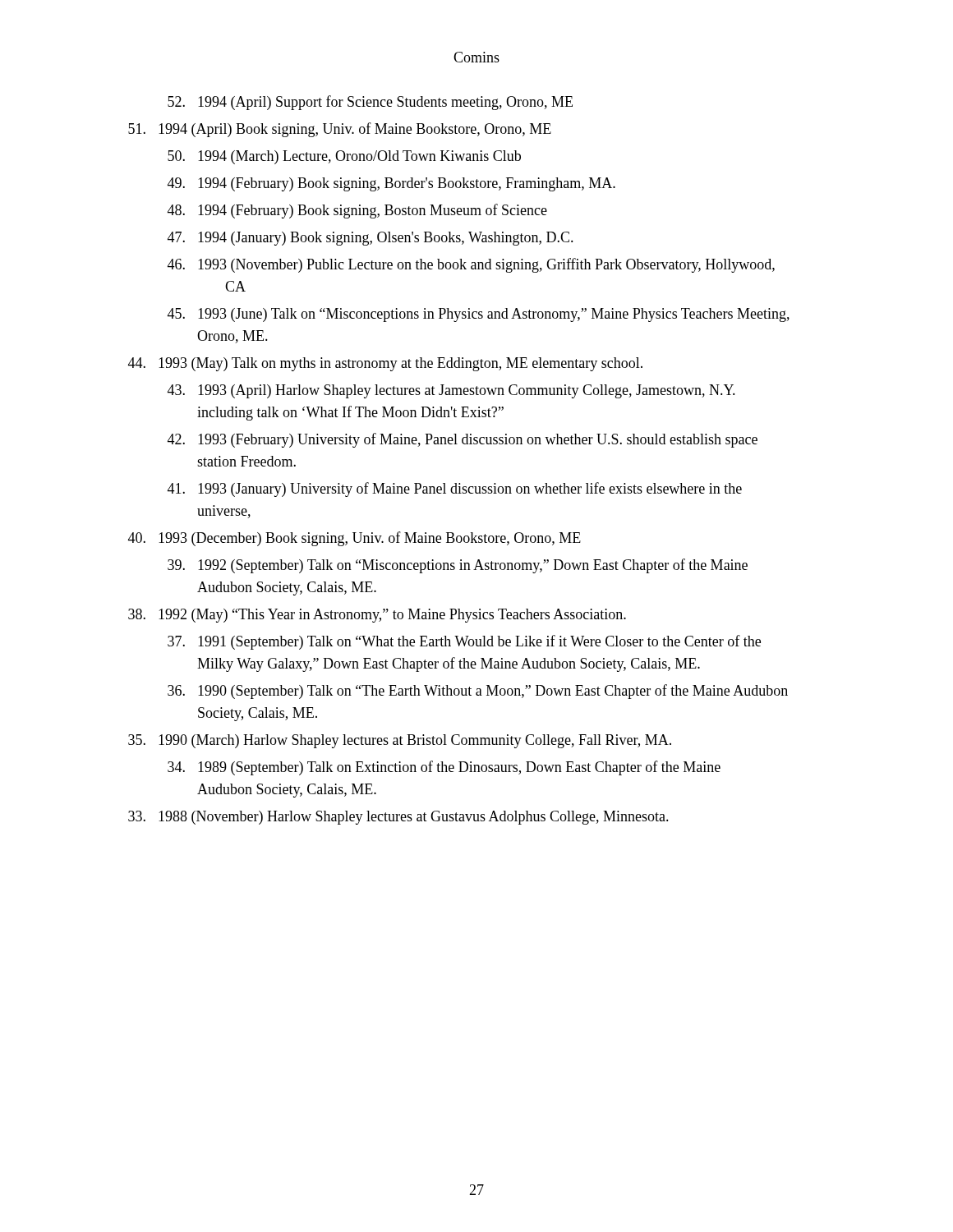The height and width of the screenshot is (1232, 953).
Task: Navigate to the passage starting "46. 1993 (November)"
Action: pos(461,276)
